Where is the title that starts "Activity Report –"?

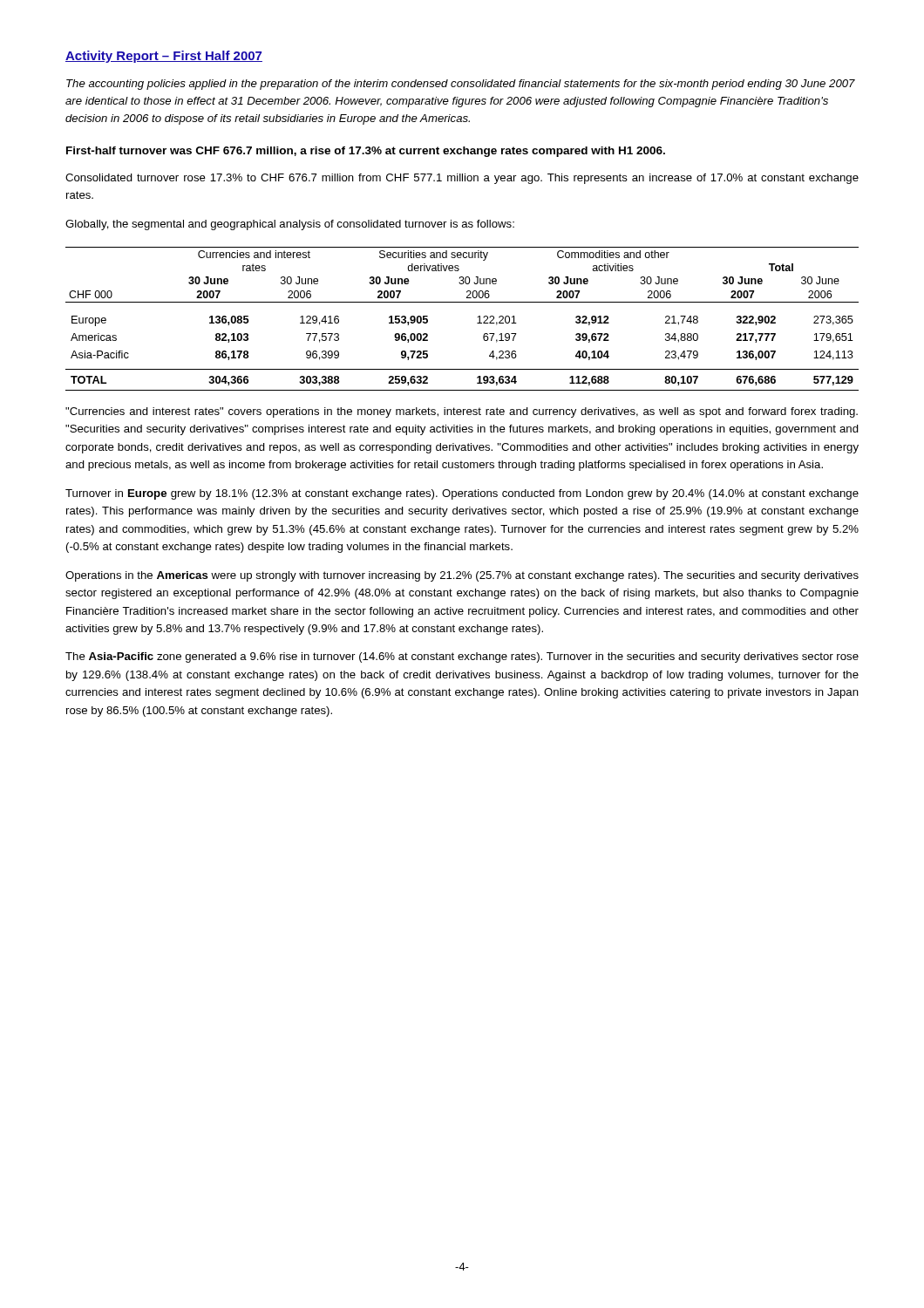tap(164, 55)
